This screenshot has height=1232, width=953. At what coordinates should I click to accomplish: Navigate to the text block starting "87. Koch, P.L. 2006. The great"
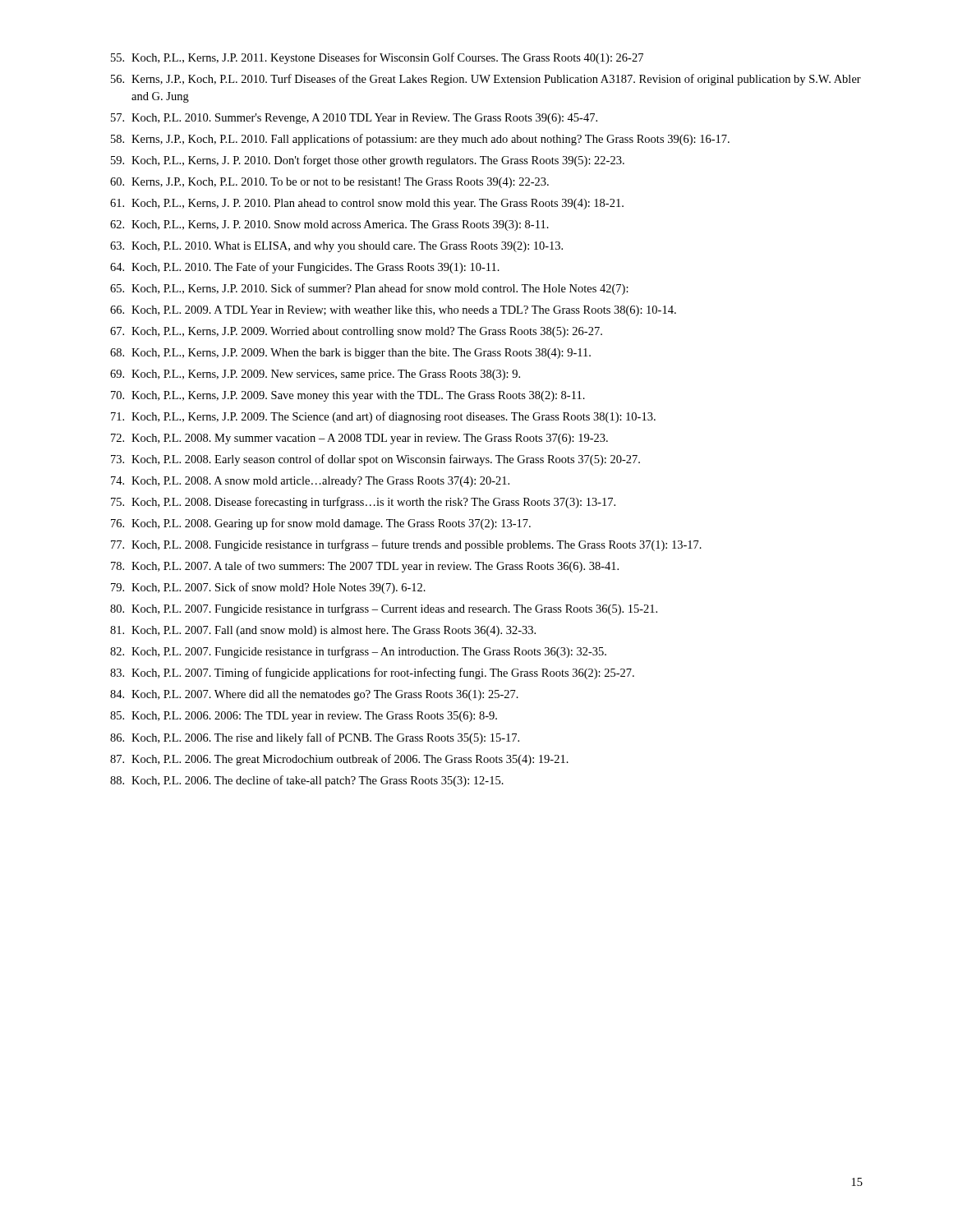[476, 759]
